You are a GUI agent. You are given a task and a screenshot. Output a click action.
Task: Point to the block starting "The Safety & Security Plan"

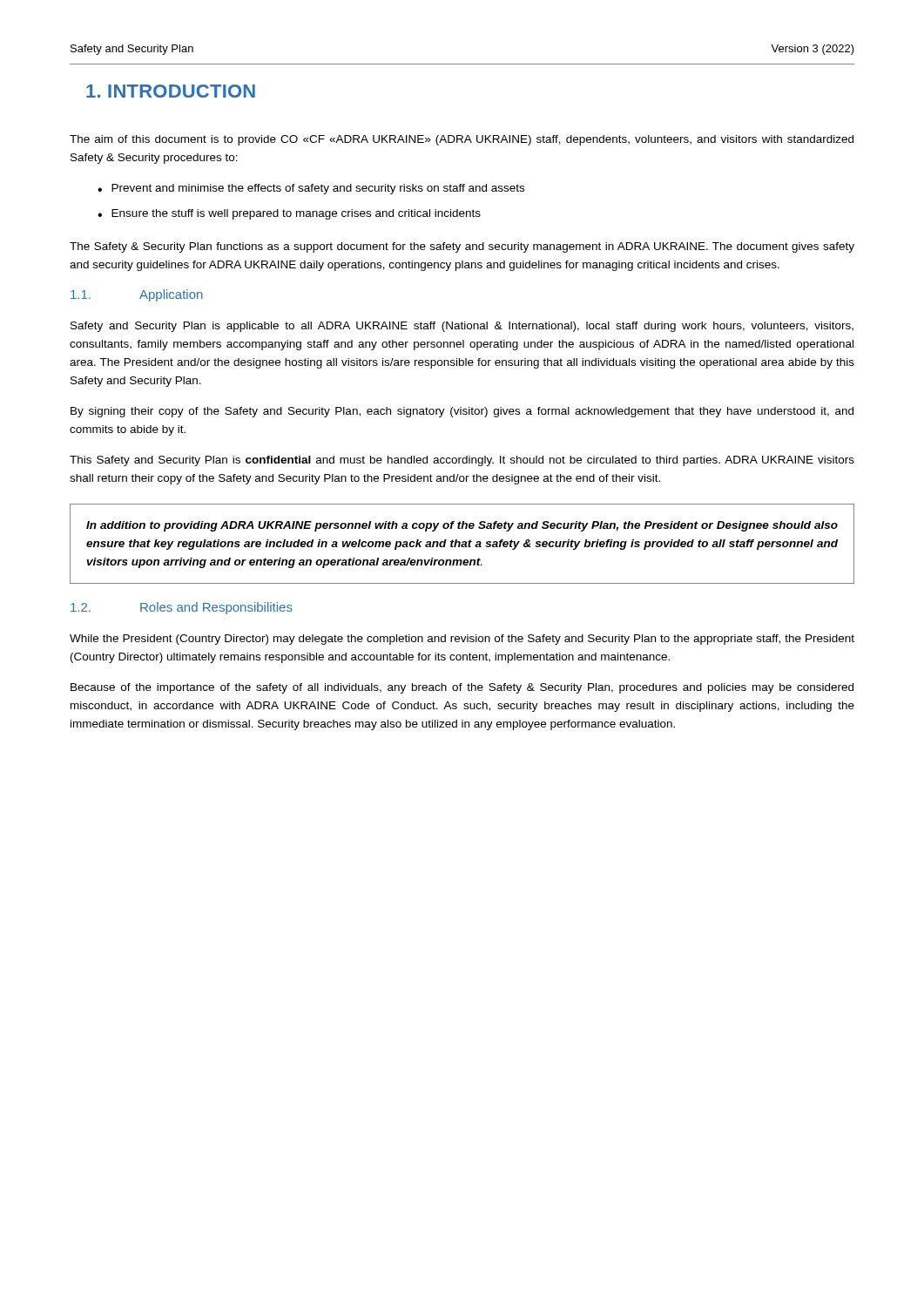(x=462, y=256)
